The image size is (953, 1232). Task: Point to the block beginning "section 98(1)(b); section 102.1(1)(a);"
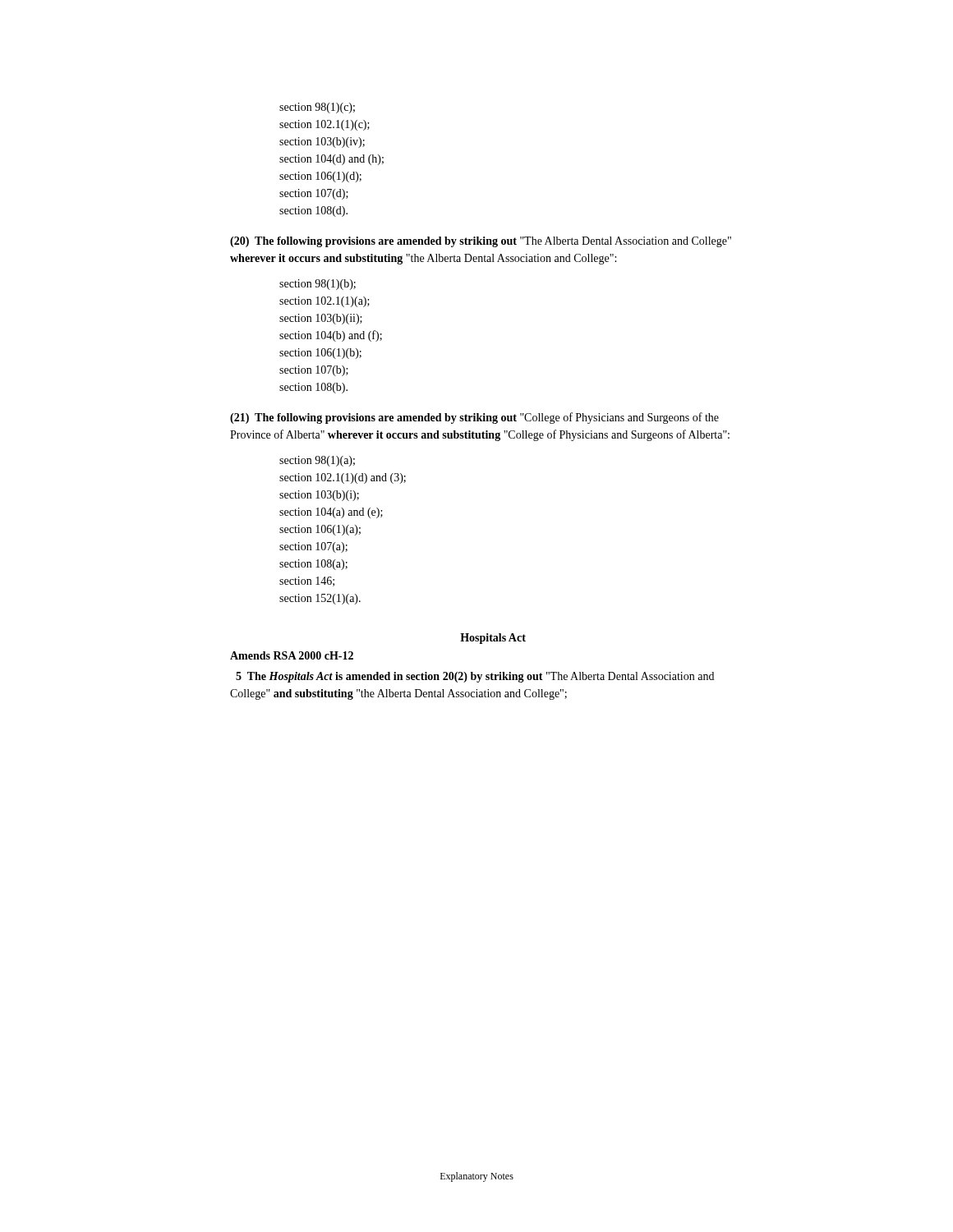pyautogui.click(x=318, y=285)
